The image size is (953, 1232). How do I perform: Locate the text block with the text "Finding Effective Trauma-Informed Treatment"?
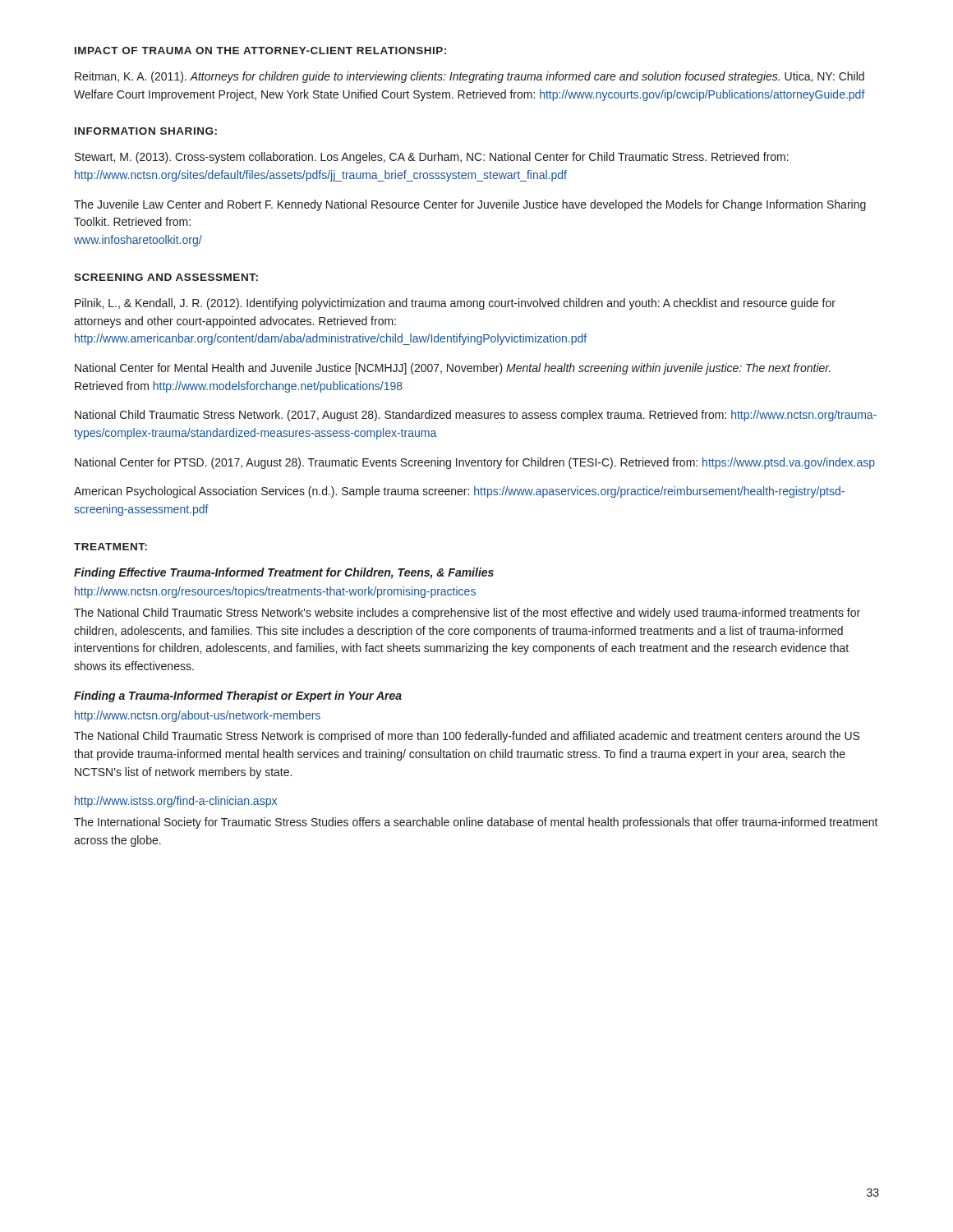pyautogui.click(x=284, y=572)
